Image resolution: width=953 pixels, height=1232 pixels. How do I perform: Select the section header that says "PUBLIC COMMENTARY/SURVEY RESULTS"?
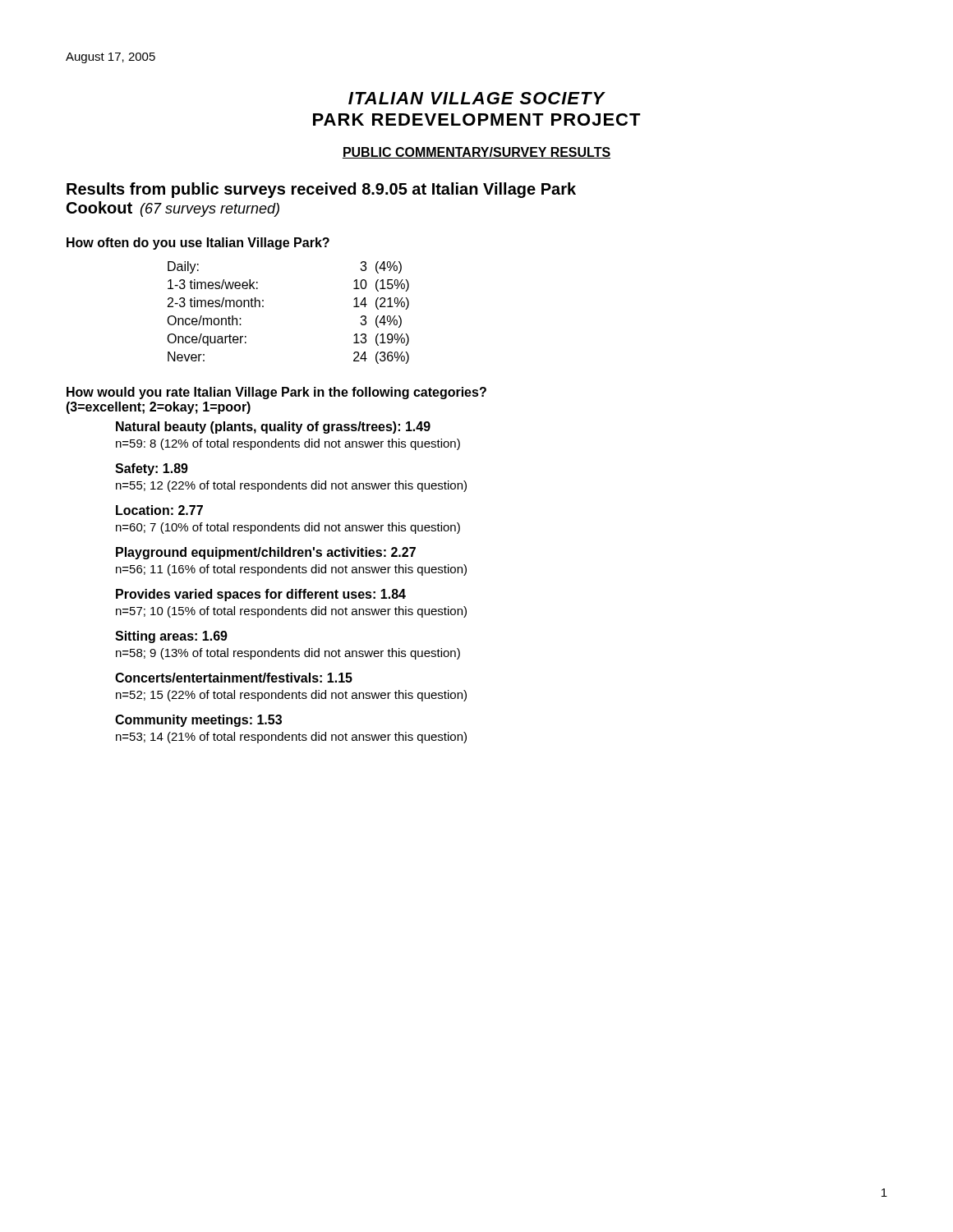pyautogui.click(x=476, y=152)
